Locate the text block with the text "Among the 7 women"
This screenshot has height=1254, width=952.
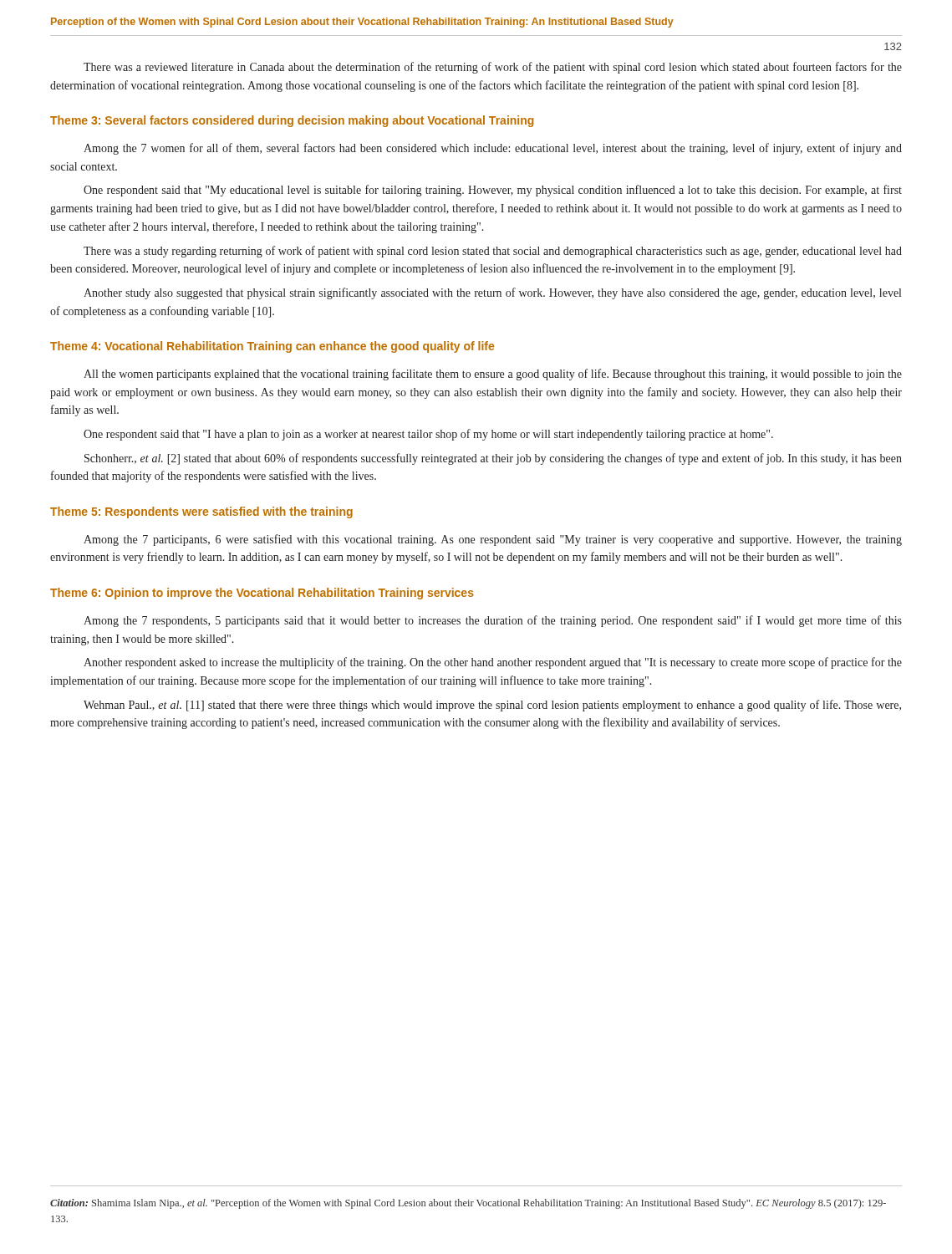pyautogui.click(x=476, y=158)
